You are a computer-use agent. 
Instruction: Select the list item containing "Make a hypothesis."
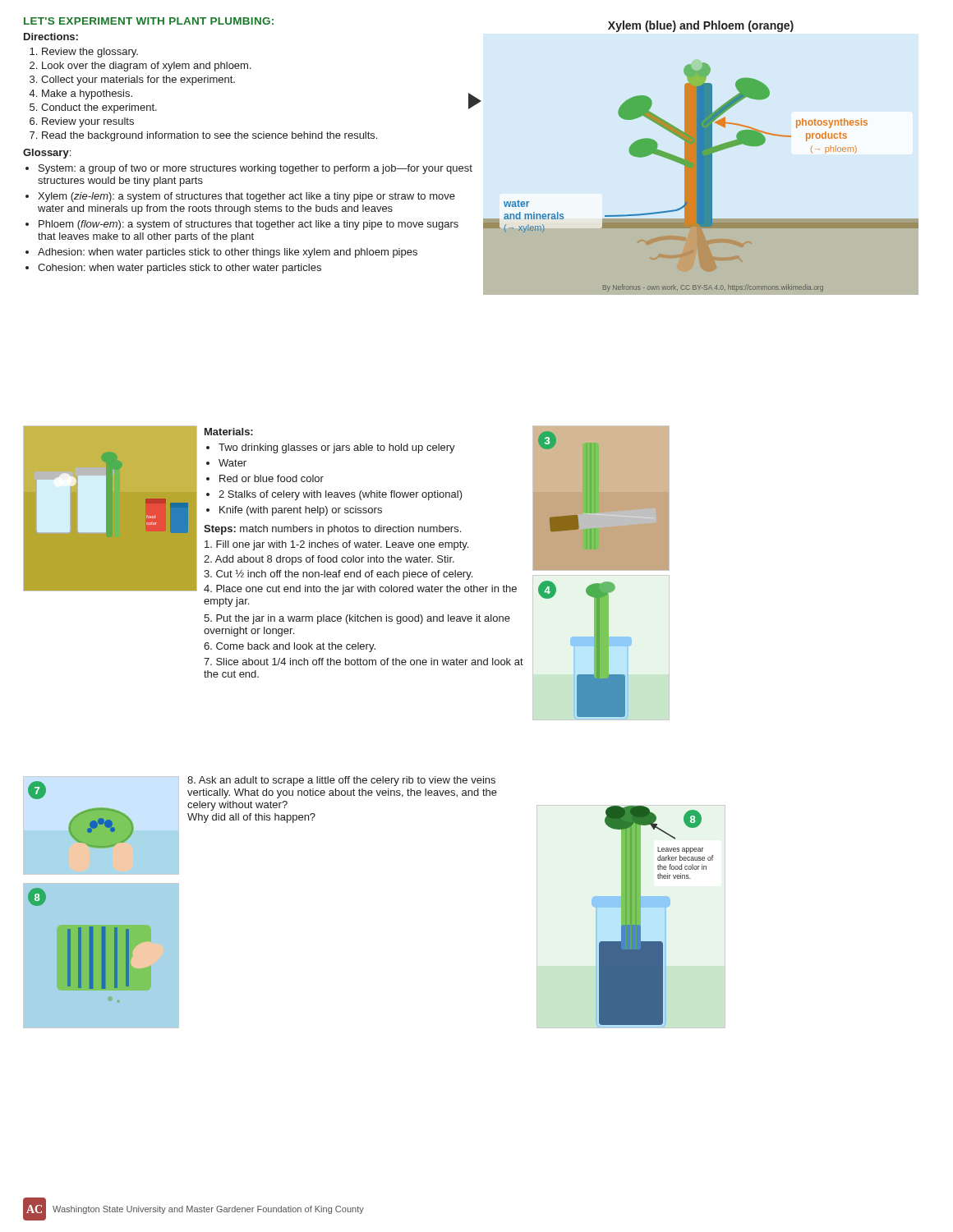coord(84,95)
